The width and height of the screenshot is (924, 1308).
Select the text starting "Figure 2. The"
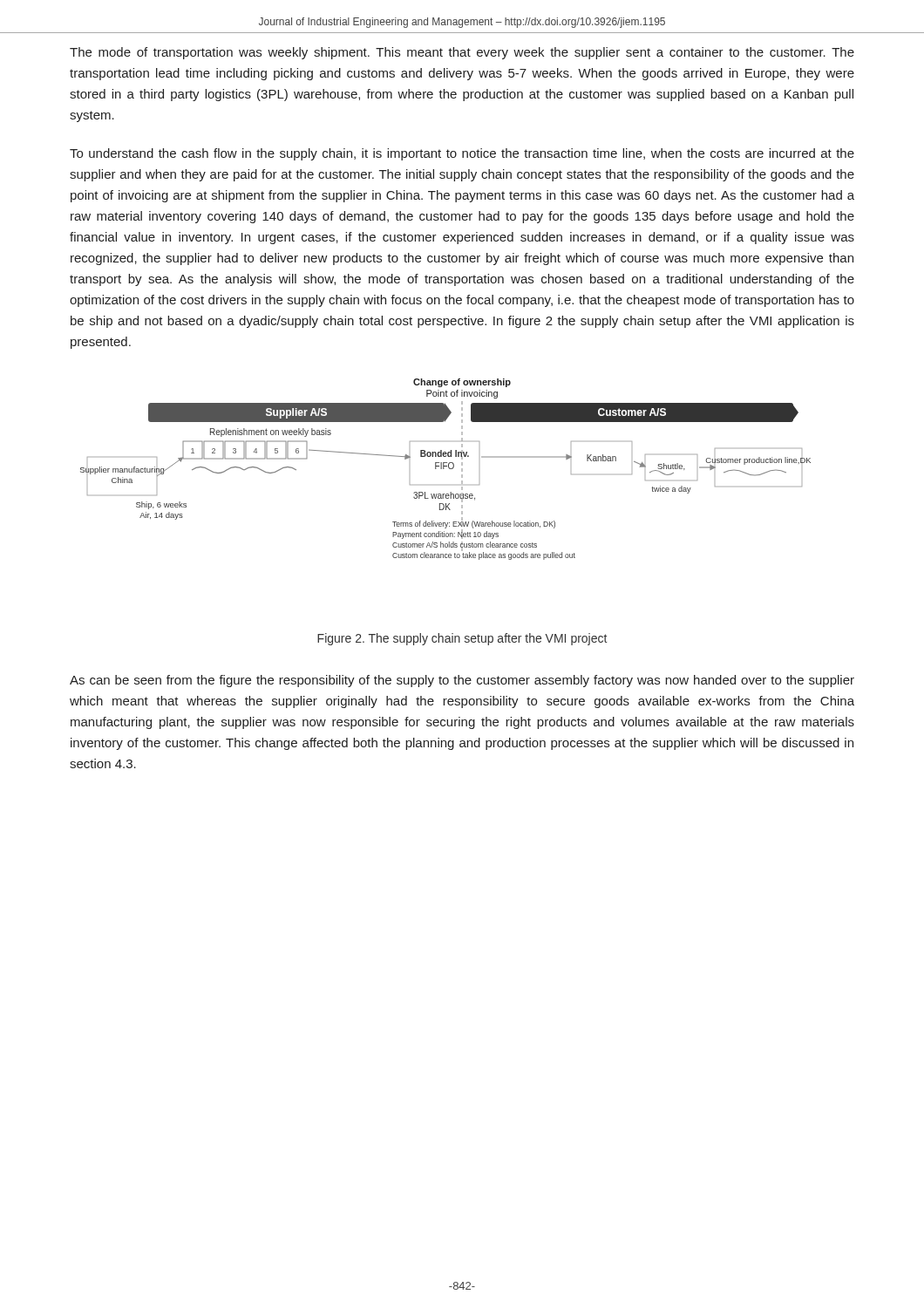point(462,638)
